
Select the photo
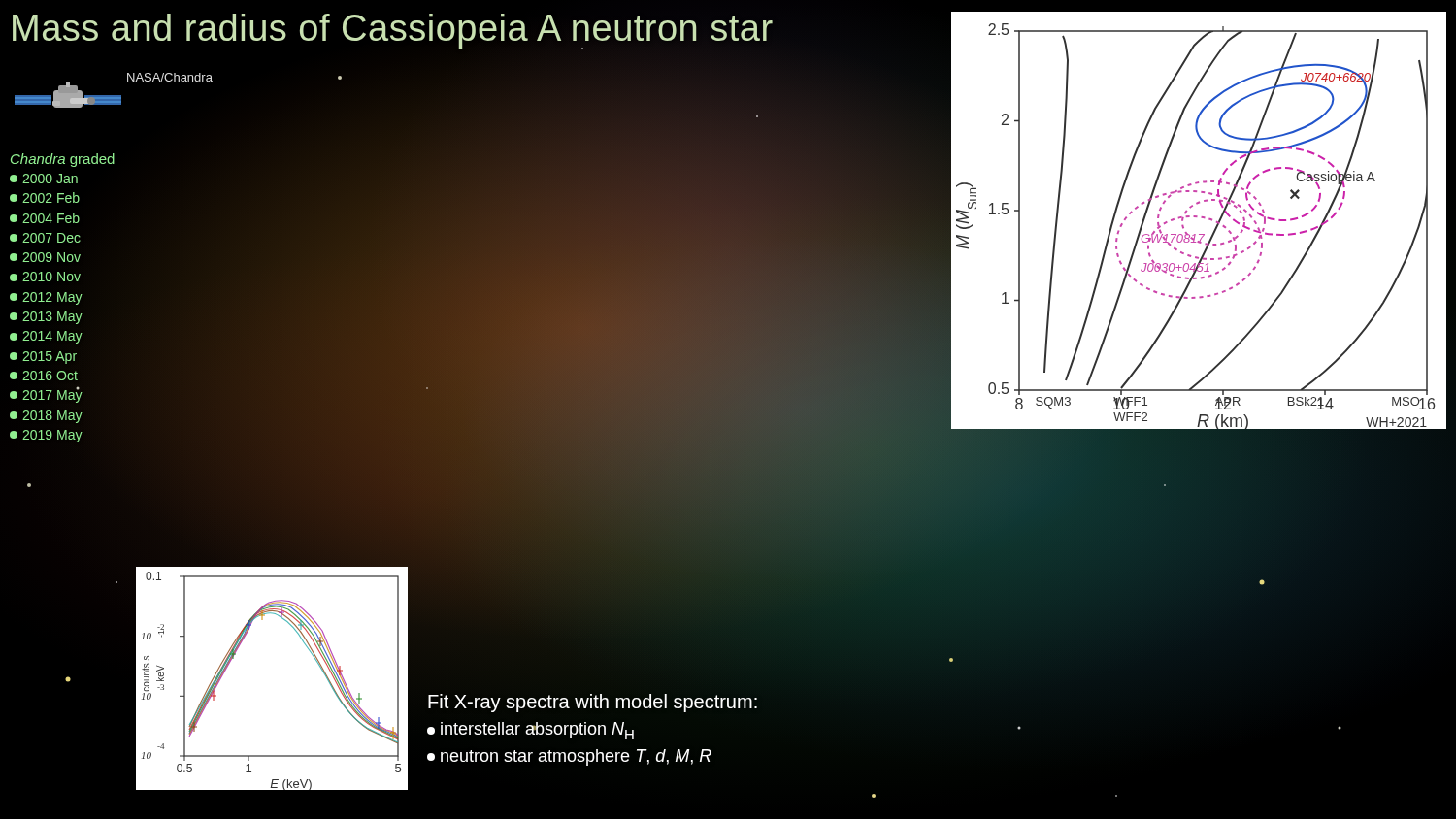click(68, 100)
